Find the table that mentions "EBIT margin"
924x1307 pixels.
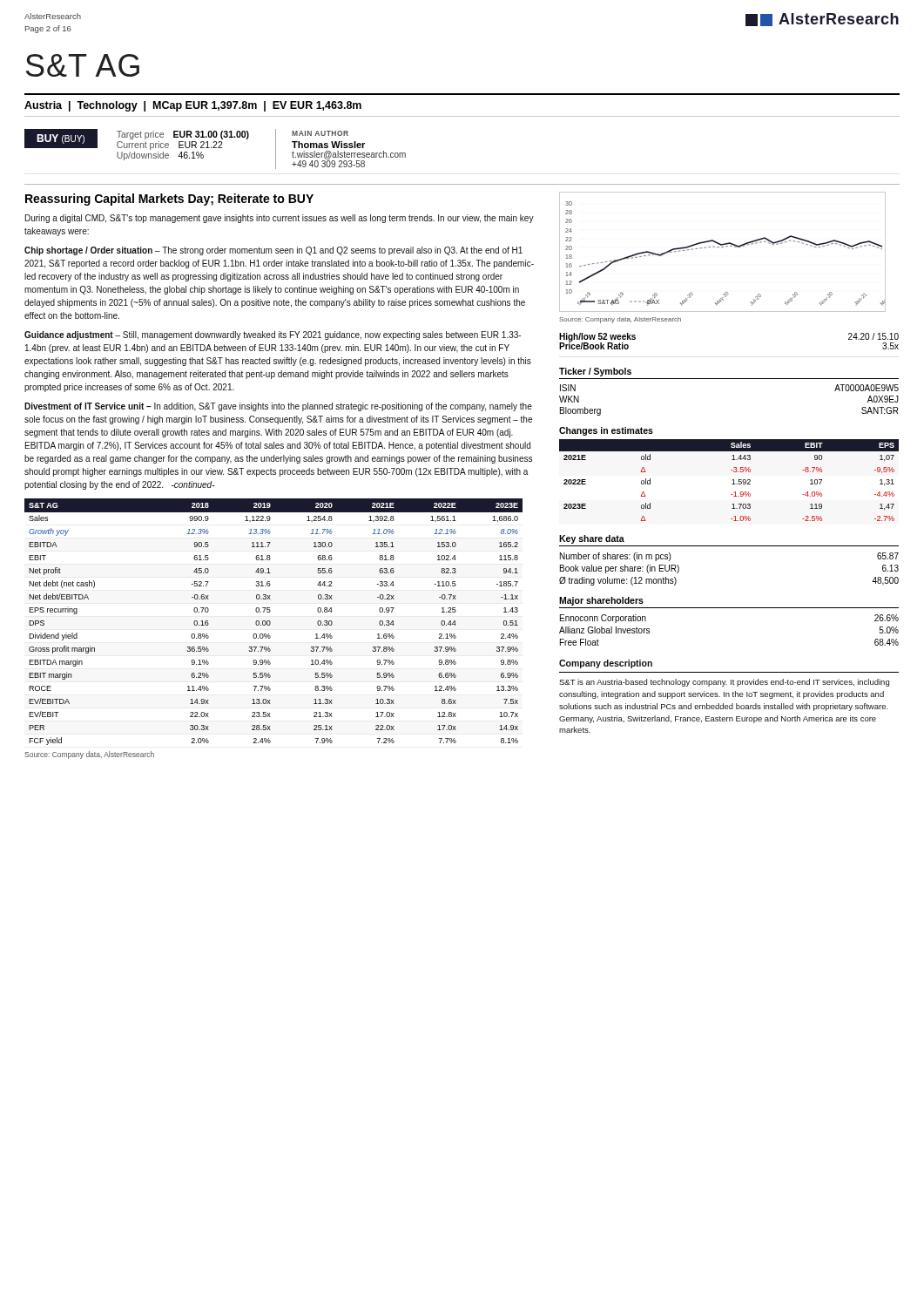(283, 629)
